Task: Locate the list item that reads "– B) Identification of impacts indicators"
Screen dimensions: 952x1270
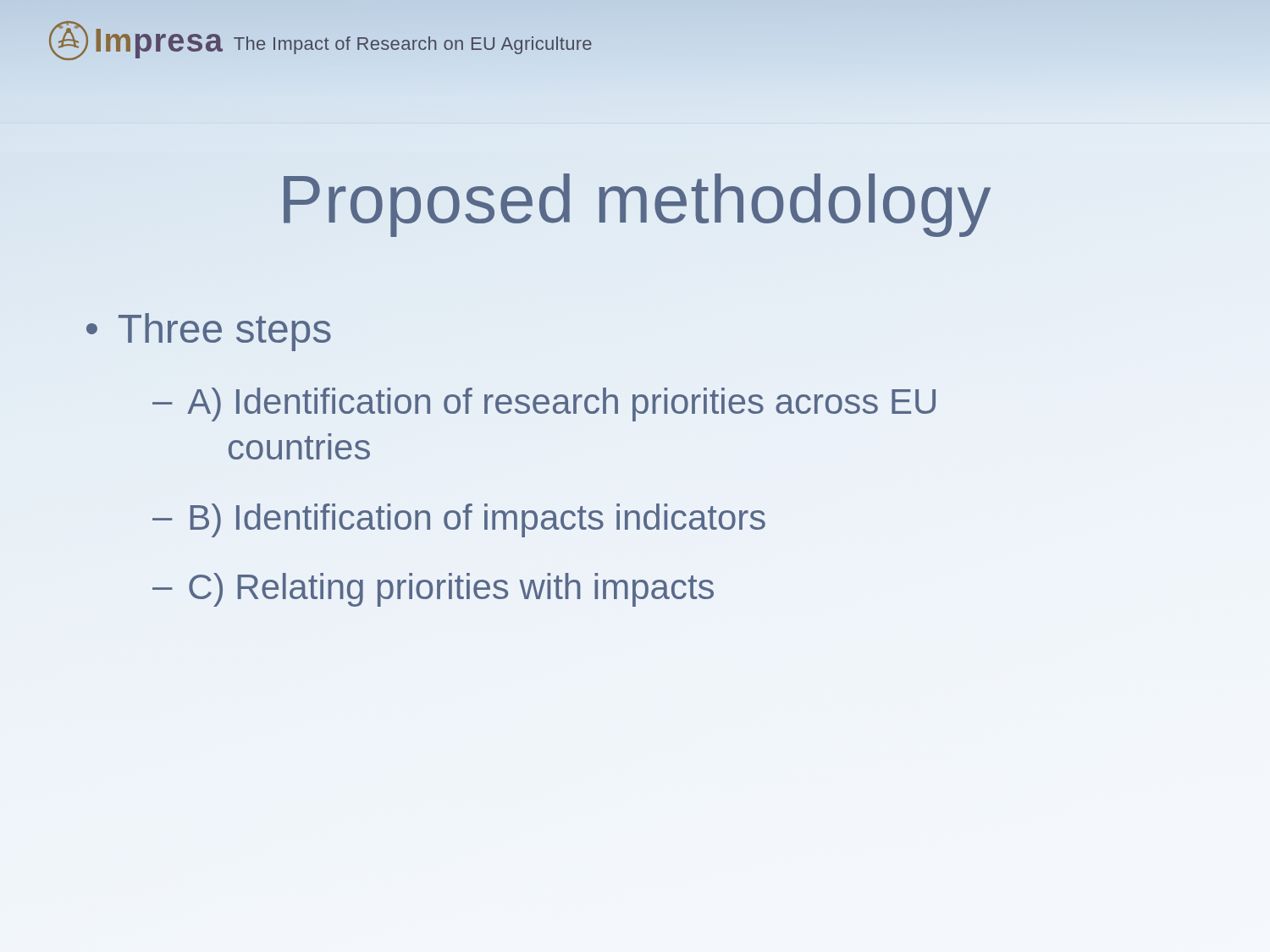Action: pos(459,518)
